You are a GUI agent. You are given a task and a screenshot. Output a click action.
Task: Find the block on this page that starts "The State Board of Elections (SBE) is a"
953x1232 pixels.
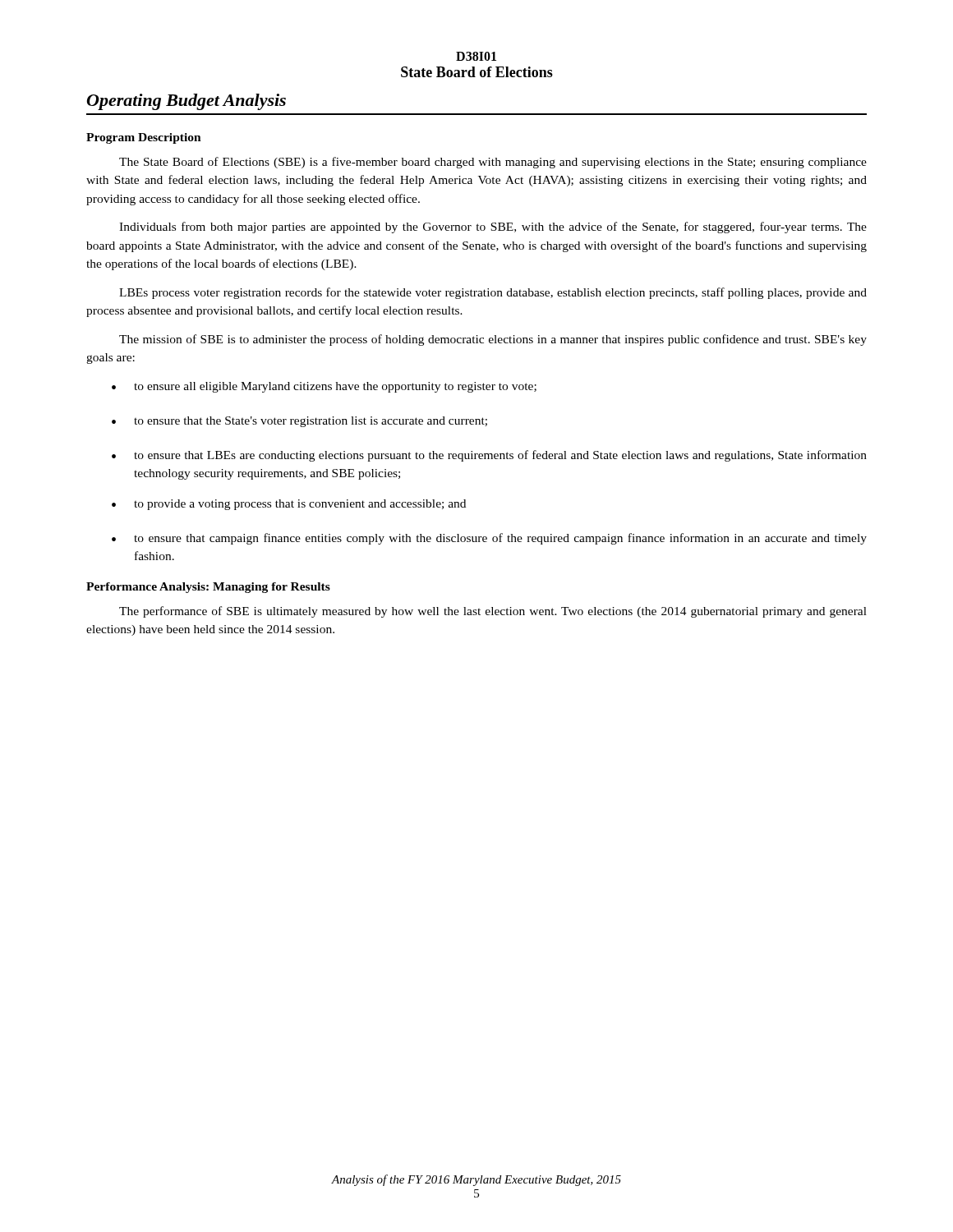476,180
